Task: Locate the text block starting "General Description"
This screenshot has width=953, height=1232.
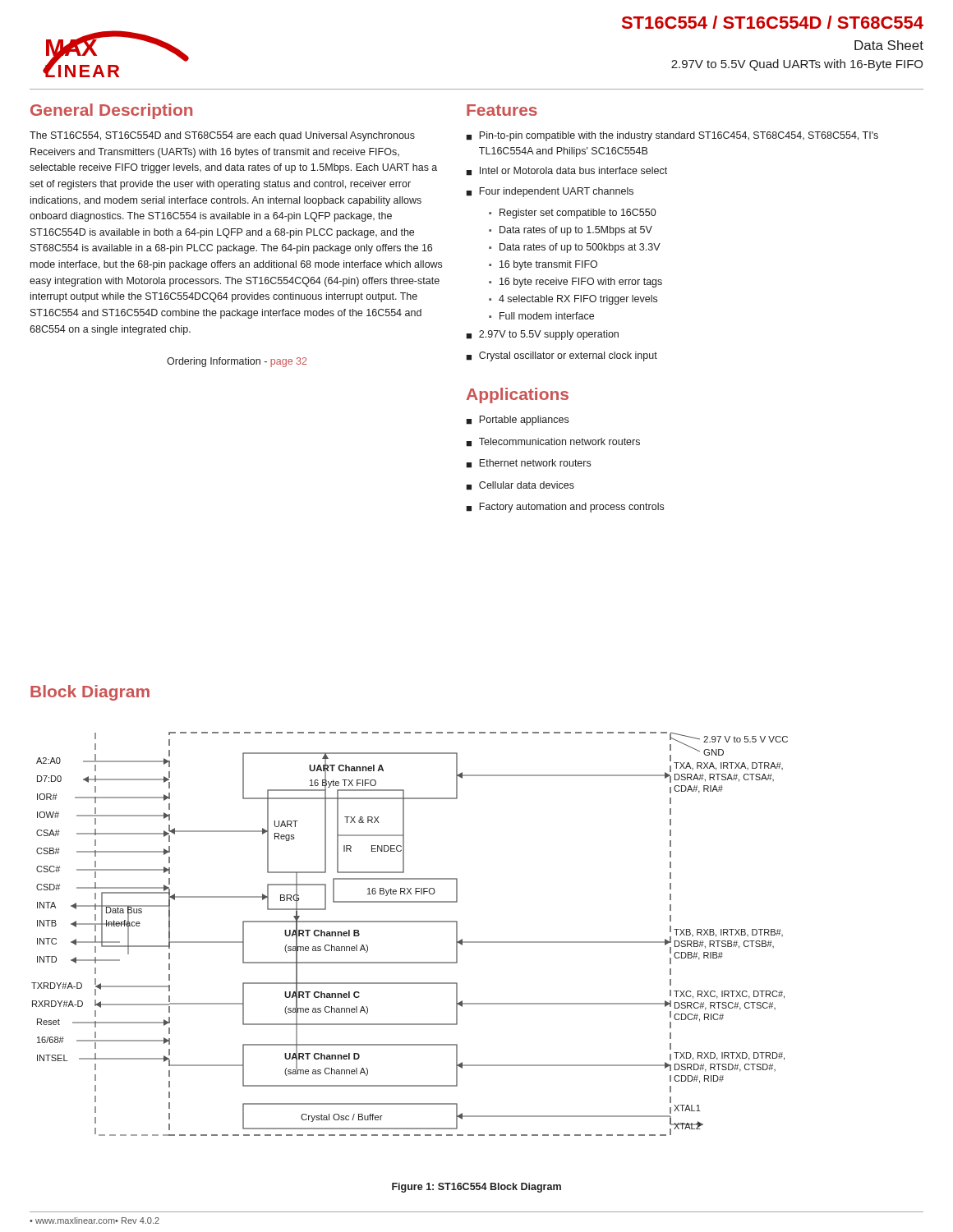Action: coord(112,110)
